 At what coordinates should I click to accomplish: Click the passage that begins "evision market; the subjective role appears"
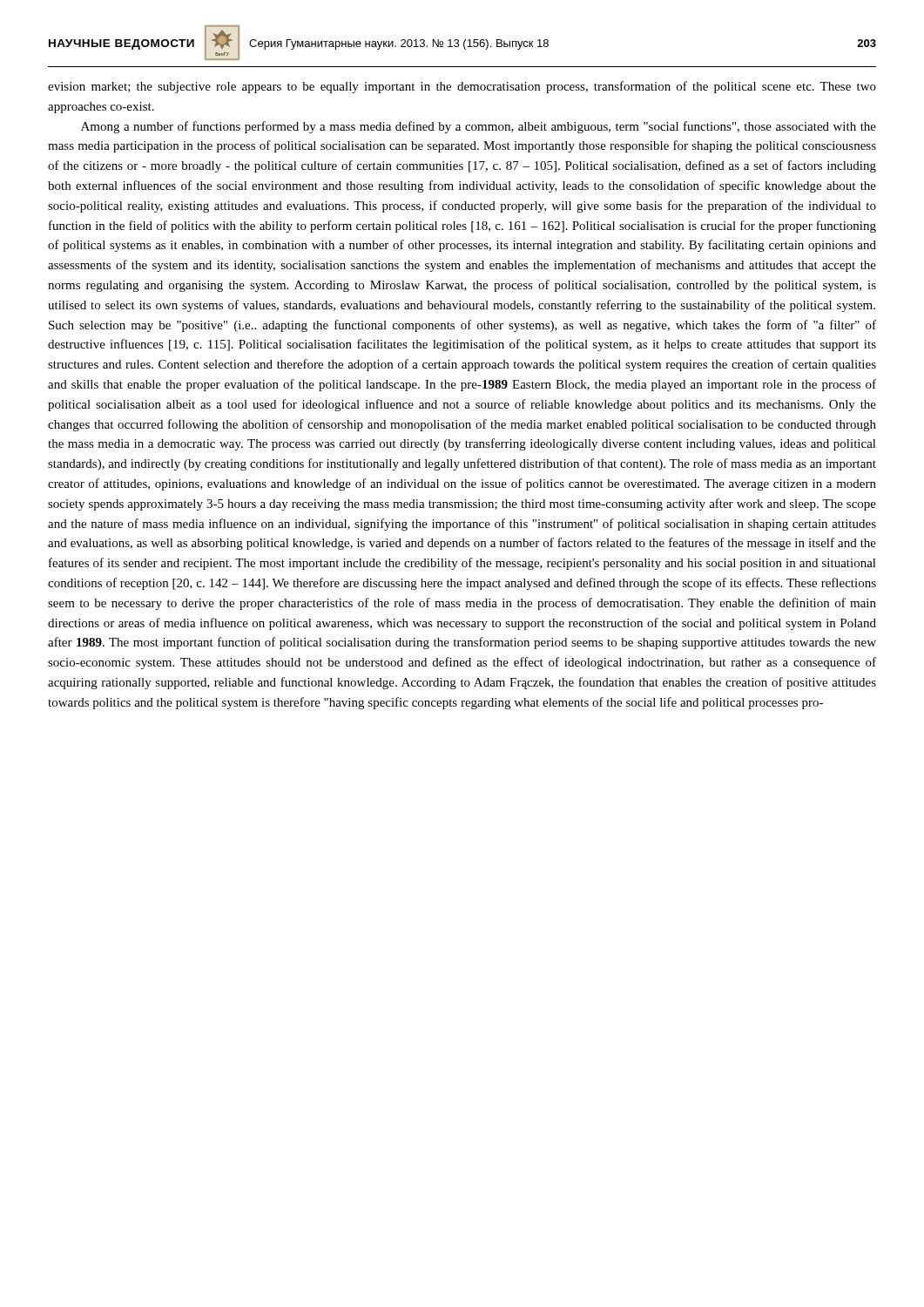pyautogui.click(x=462, y=395)
